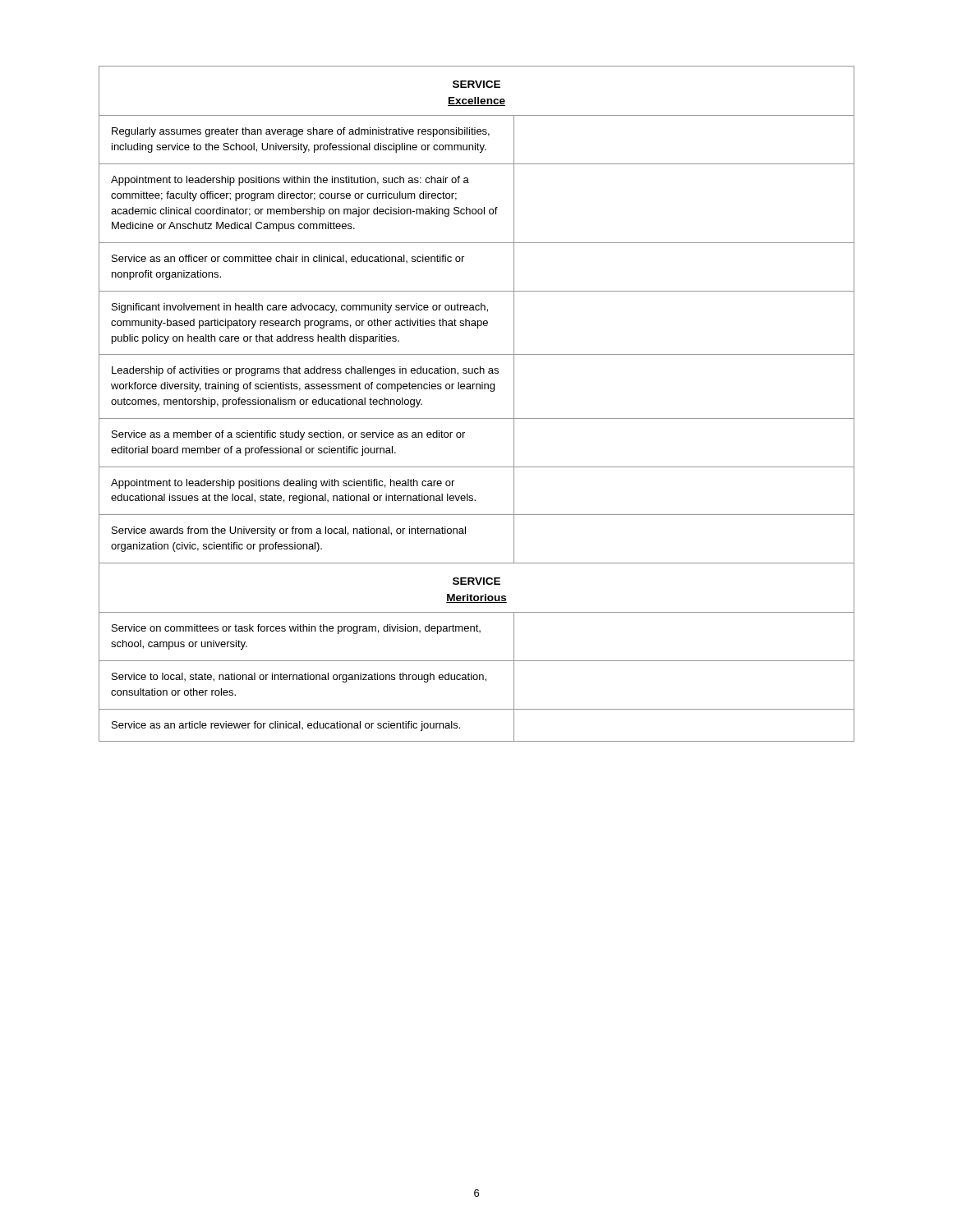Locate the table with the text "Service as an article"
Image resolution: width=953 pixels, height=1232 pixels.
click(x=476, y=404)
